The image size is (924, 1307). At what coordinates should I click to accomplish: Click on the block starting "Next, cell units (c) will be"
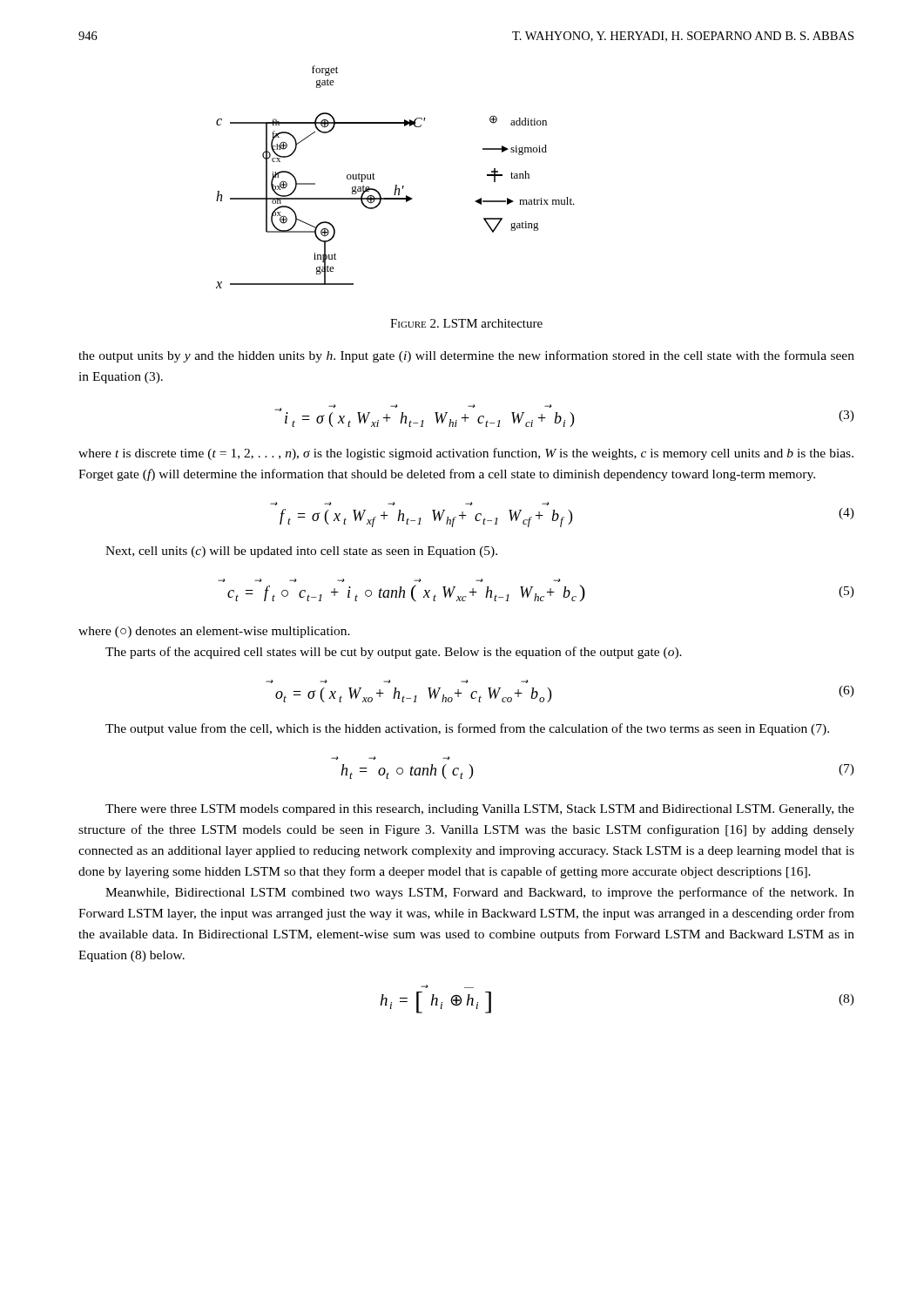[302, 550]
